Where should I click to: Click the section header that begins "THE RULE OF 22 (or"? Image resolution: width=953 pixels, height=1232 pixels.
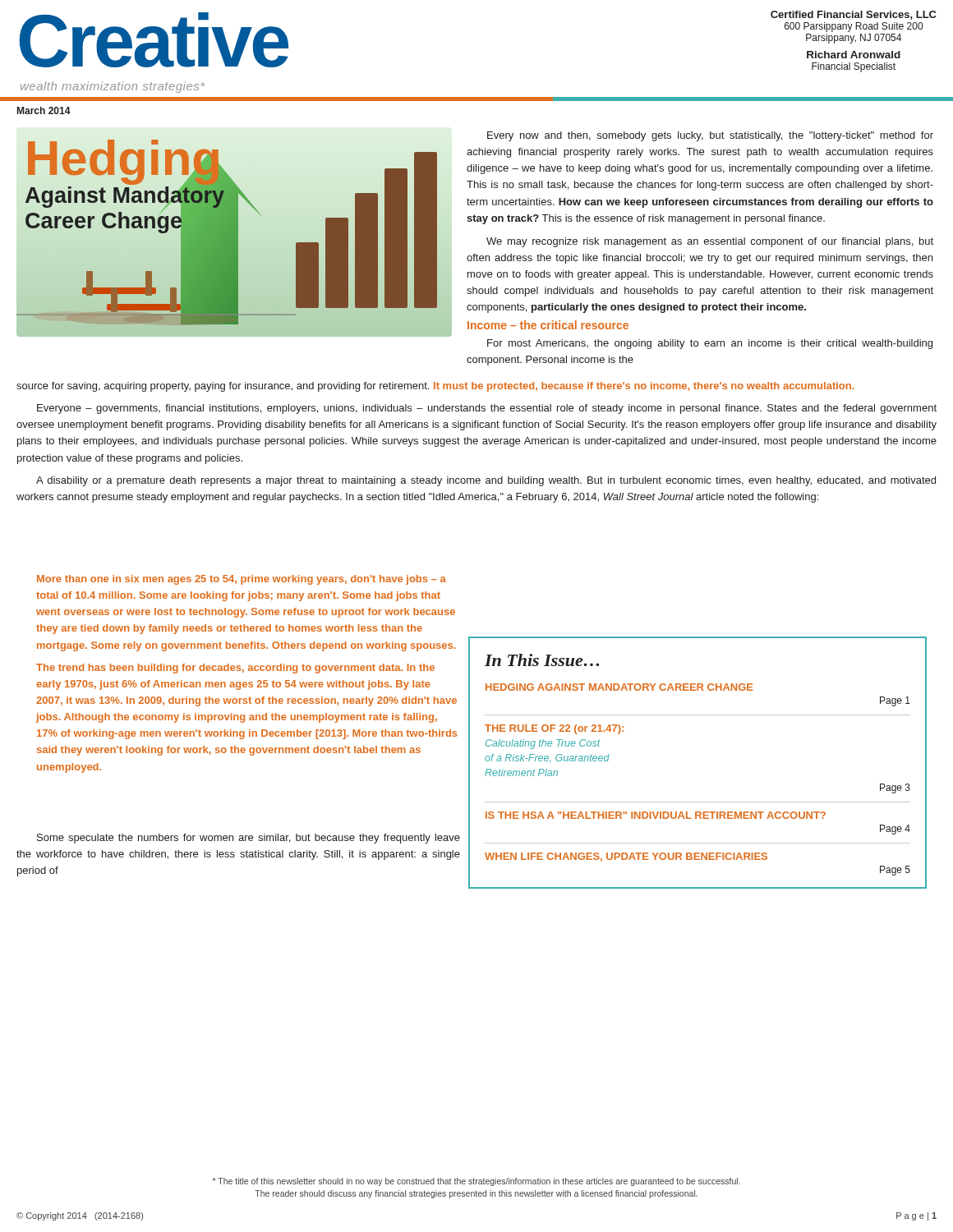(x=555, y=728)
